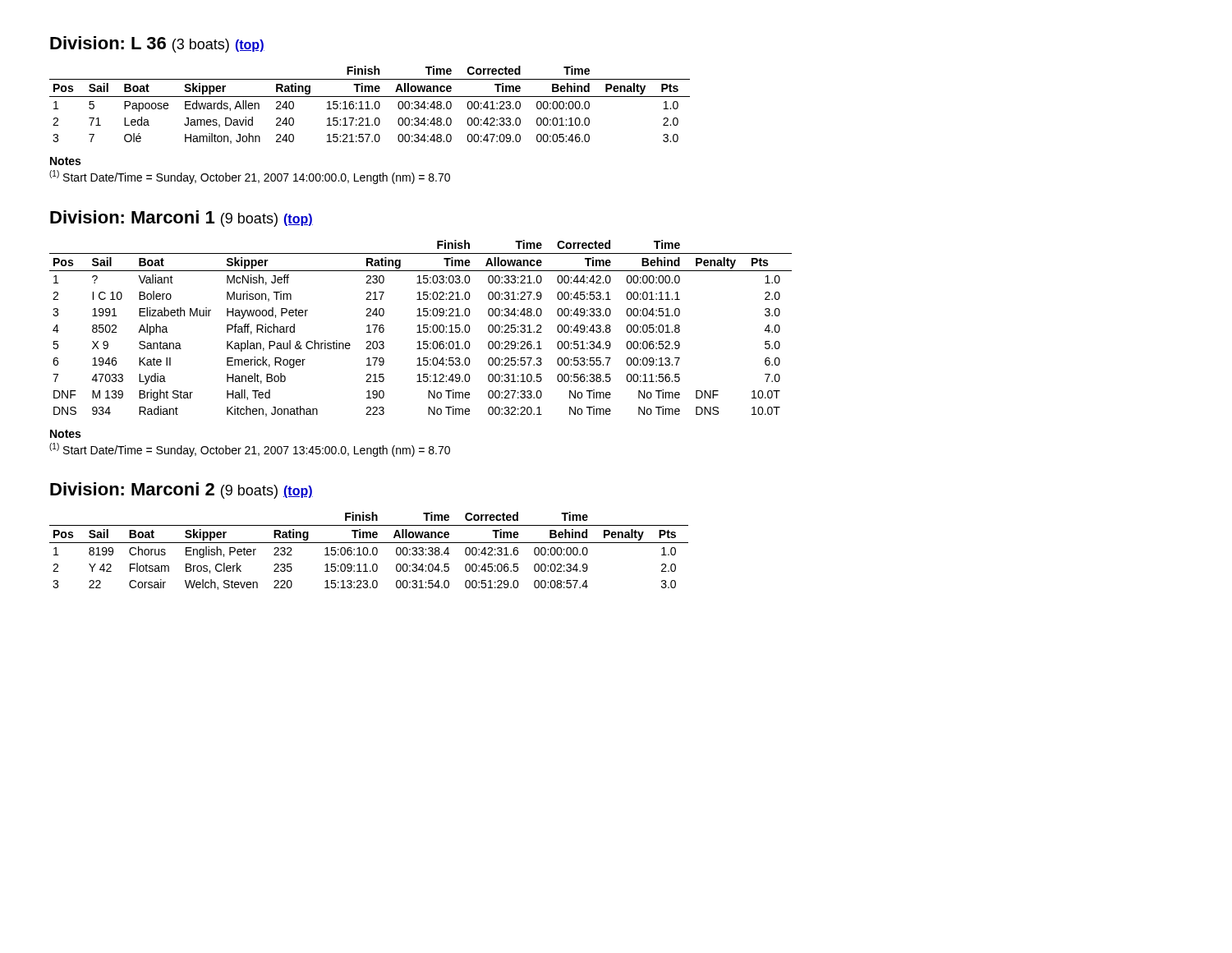The image size is (1232, 953).
Task: Find the title that says "Division: Marconi 2 (9 boats) (top)"
Action: pyautogui.click(x=181, y=490)
